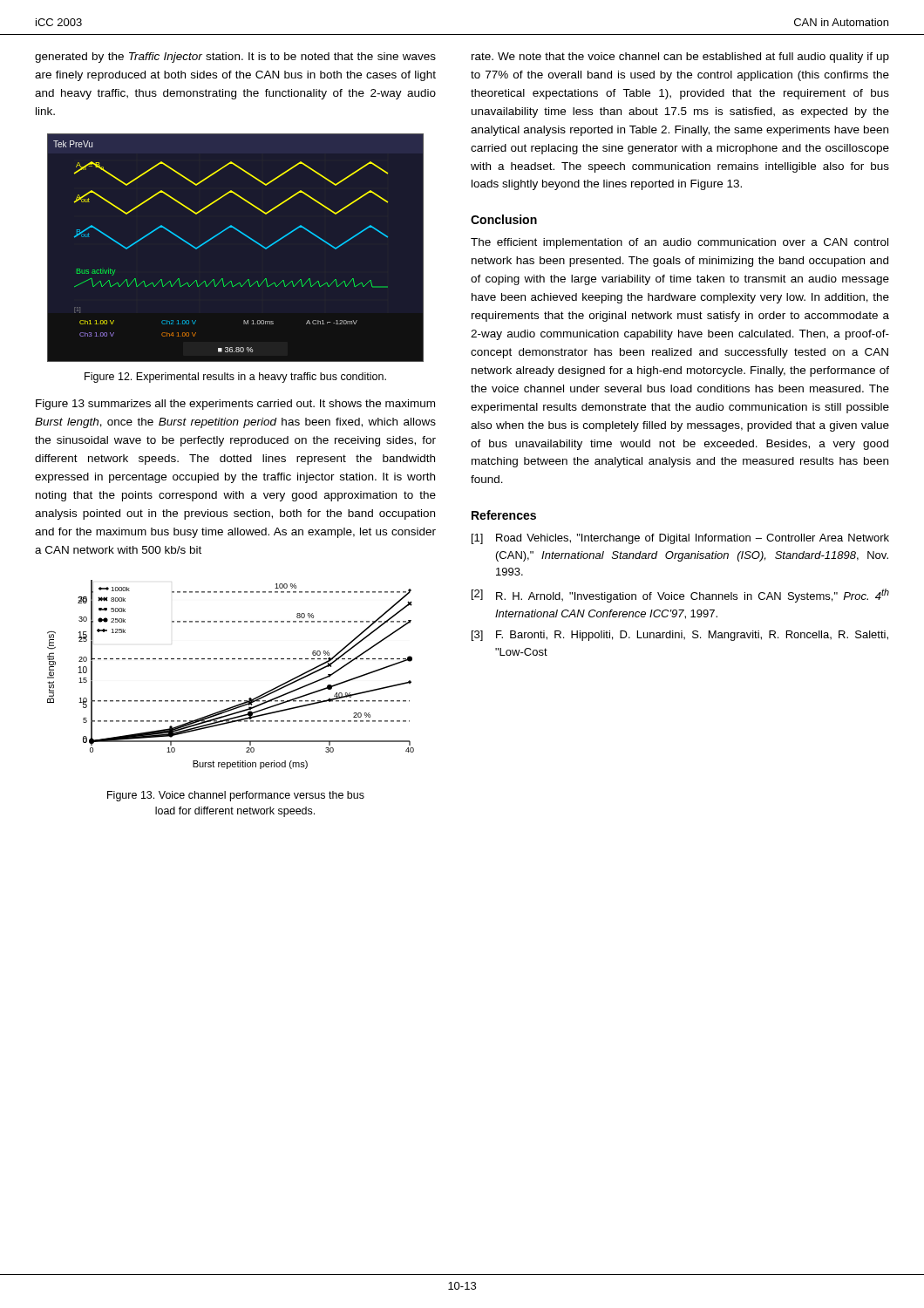Image resolution: width=924 pixels, height=1308 pixels.
Task: Navigate to the text block starting "rate. We note"
Action: click(680, 120)
